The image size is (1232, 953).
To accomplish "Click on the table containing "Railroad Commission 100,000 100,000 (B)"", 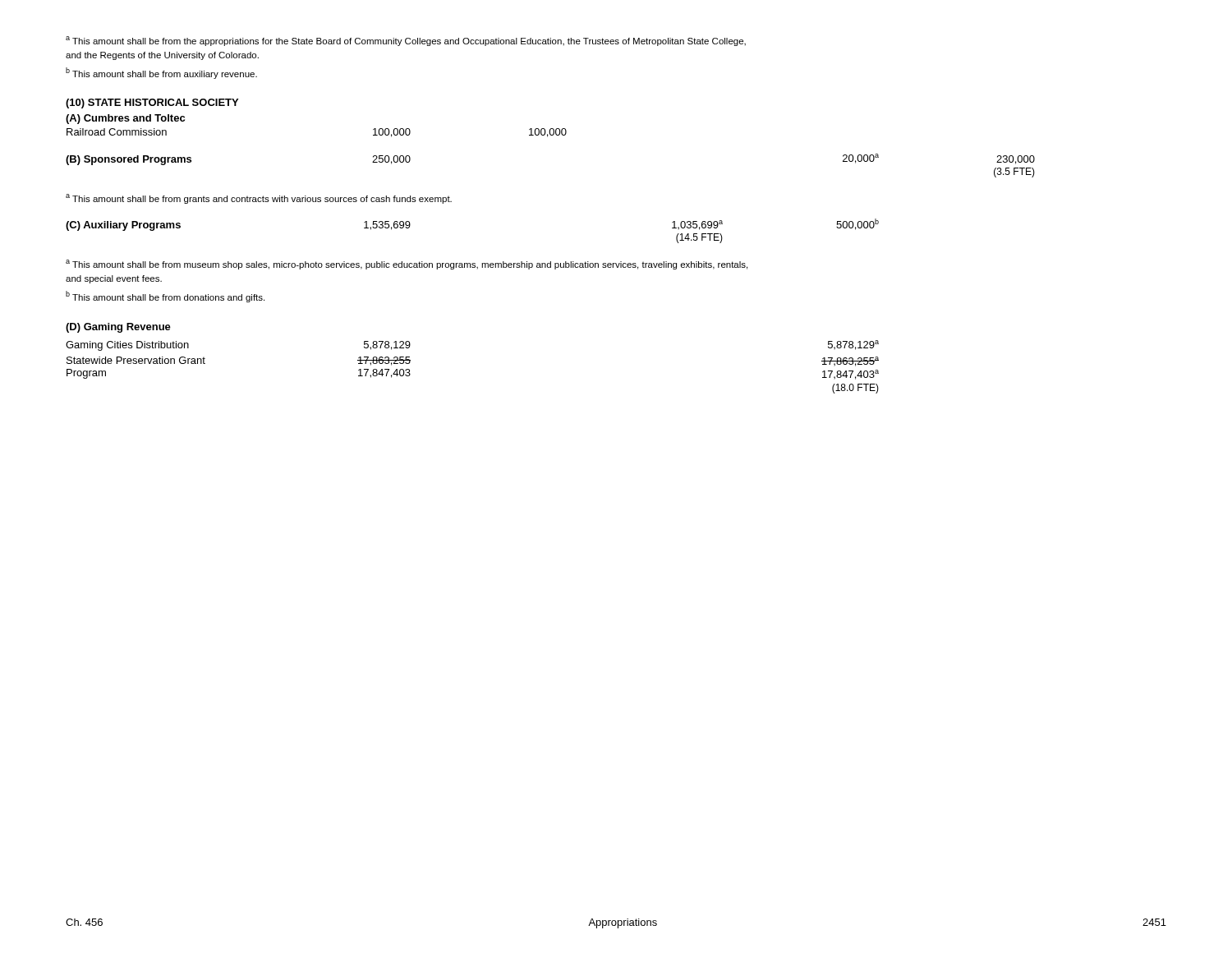I will pos(616,152).
